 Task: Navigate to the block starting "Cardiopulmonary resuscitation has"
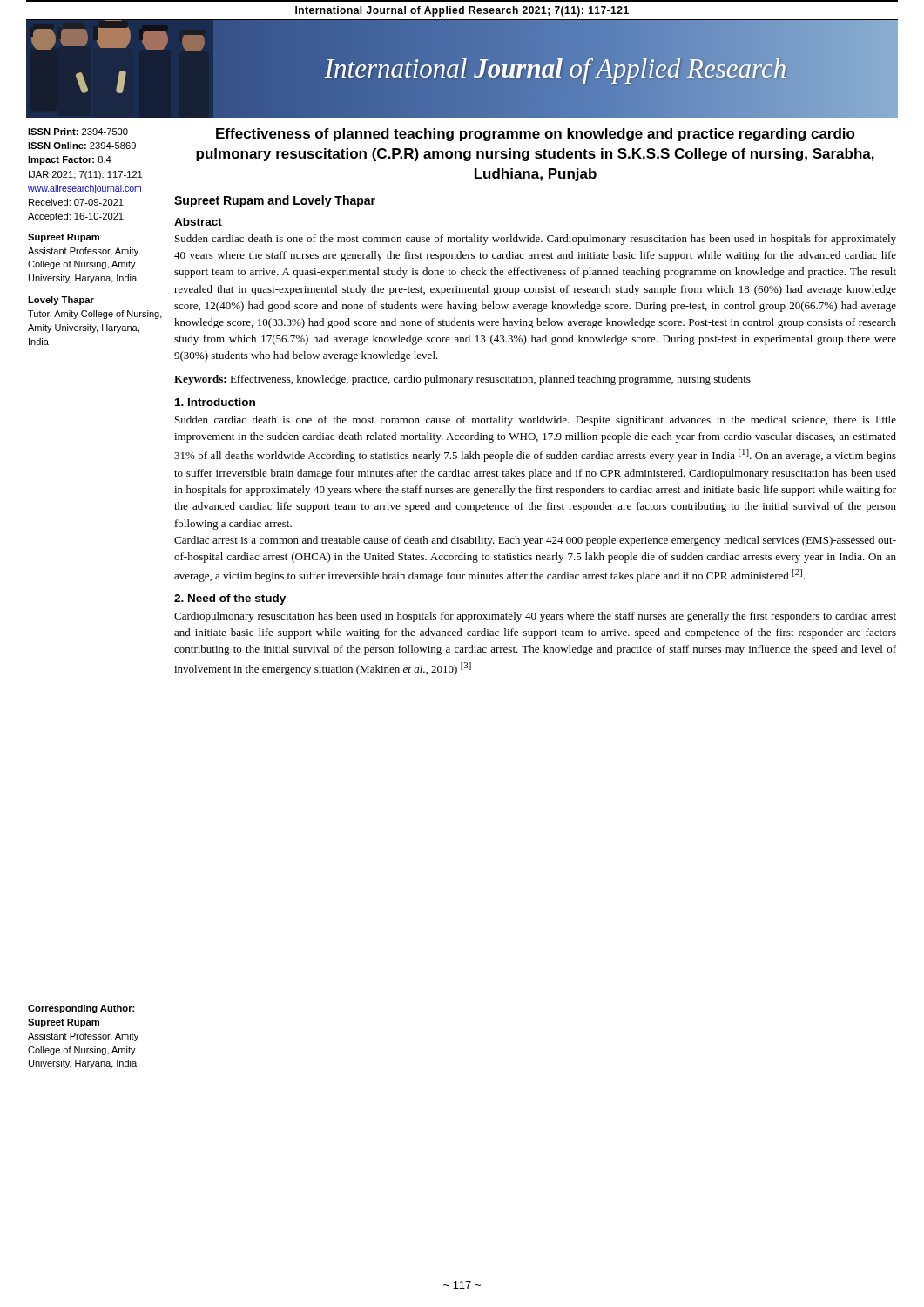click(x=535, y=642)
